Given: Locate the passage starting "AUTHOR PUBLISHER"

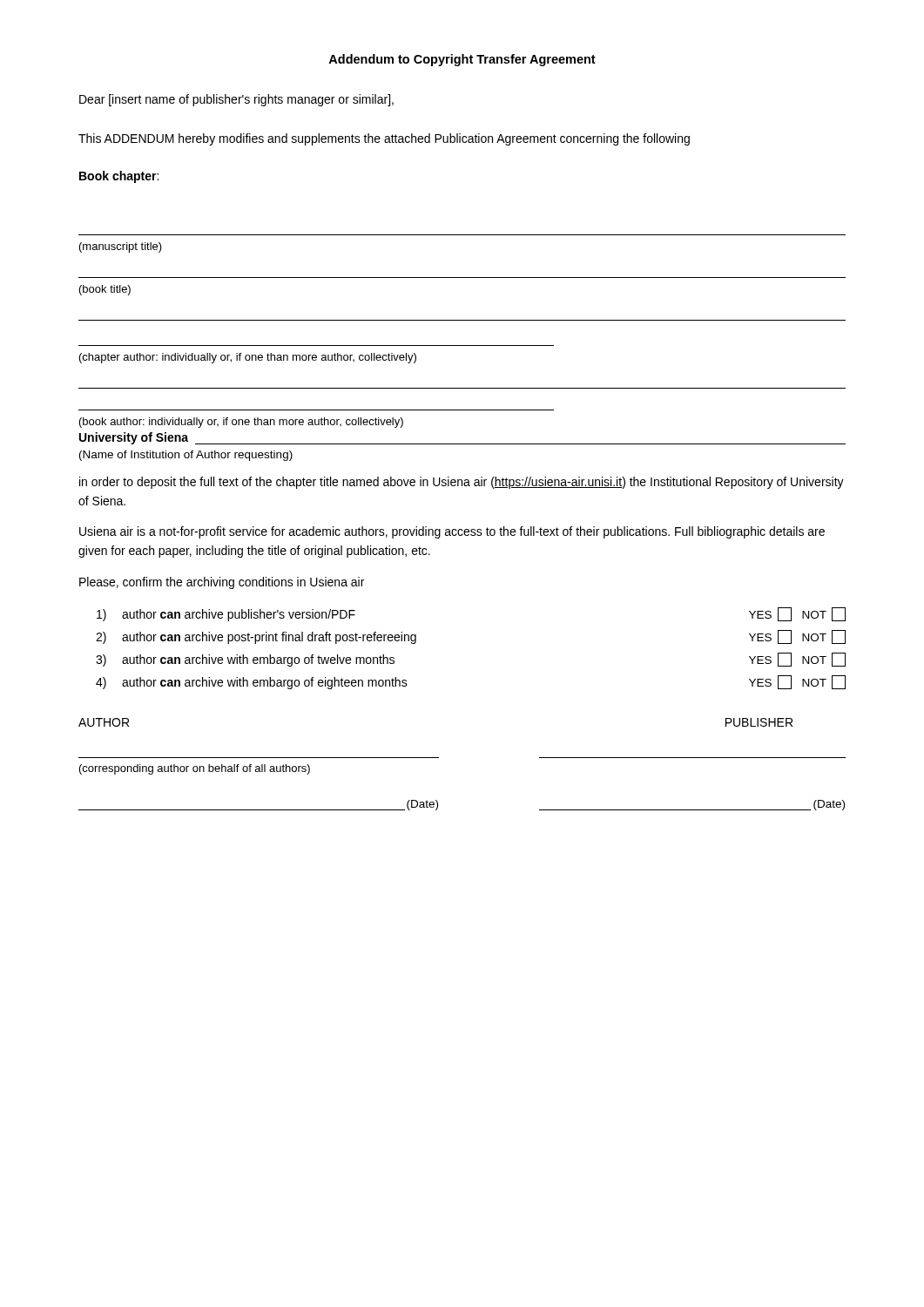Looking at the screenshot, I should tap(107, 722).
